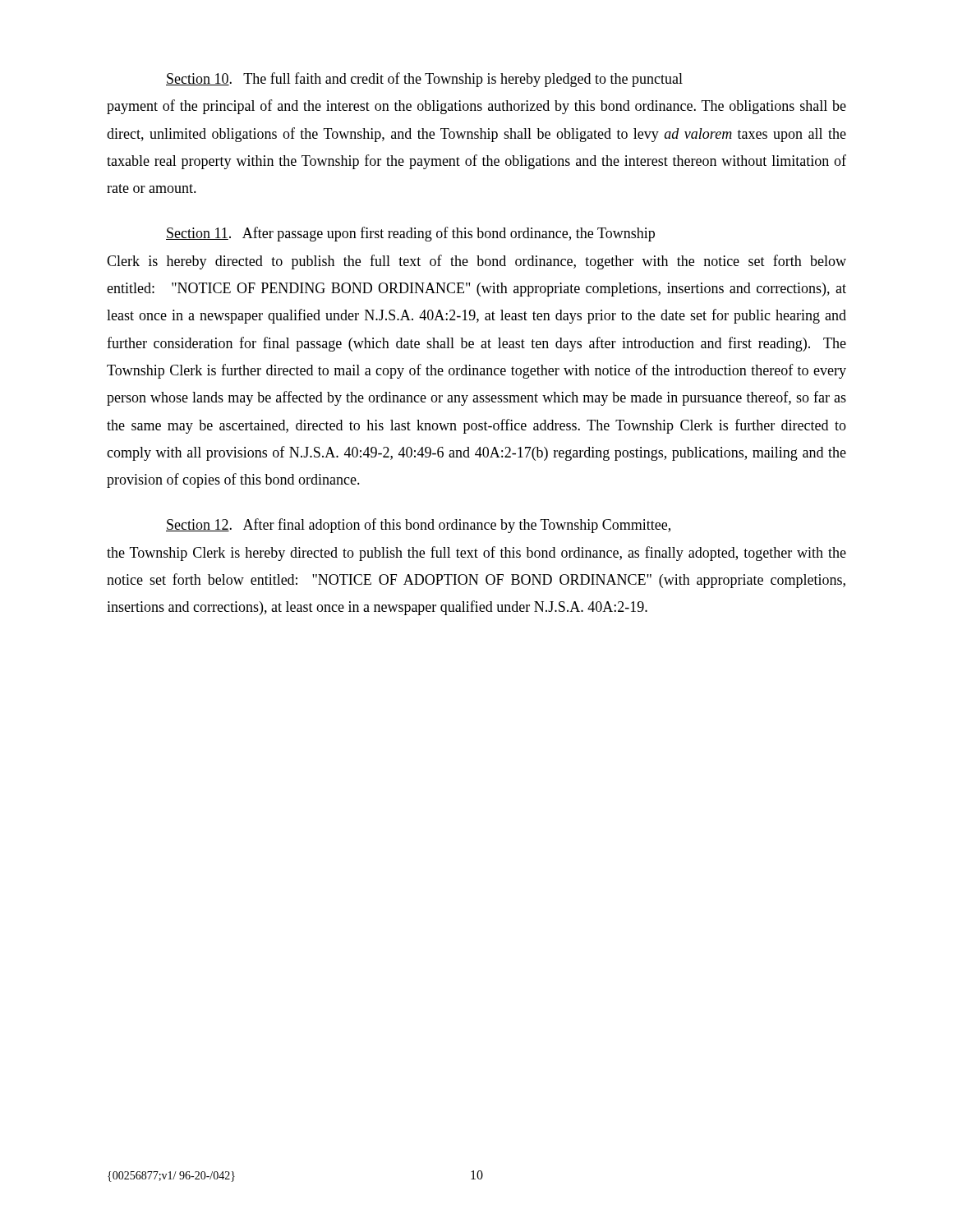Viewport: 953px width, 1232px height.
Task: Click the passage that begins "Section 10. The full"
Action: point(476,131)
